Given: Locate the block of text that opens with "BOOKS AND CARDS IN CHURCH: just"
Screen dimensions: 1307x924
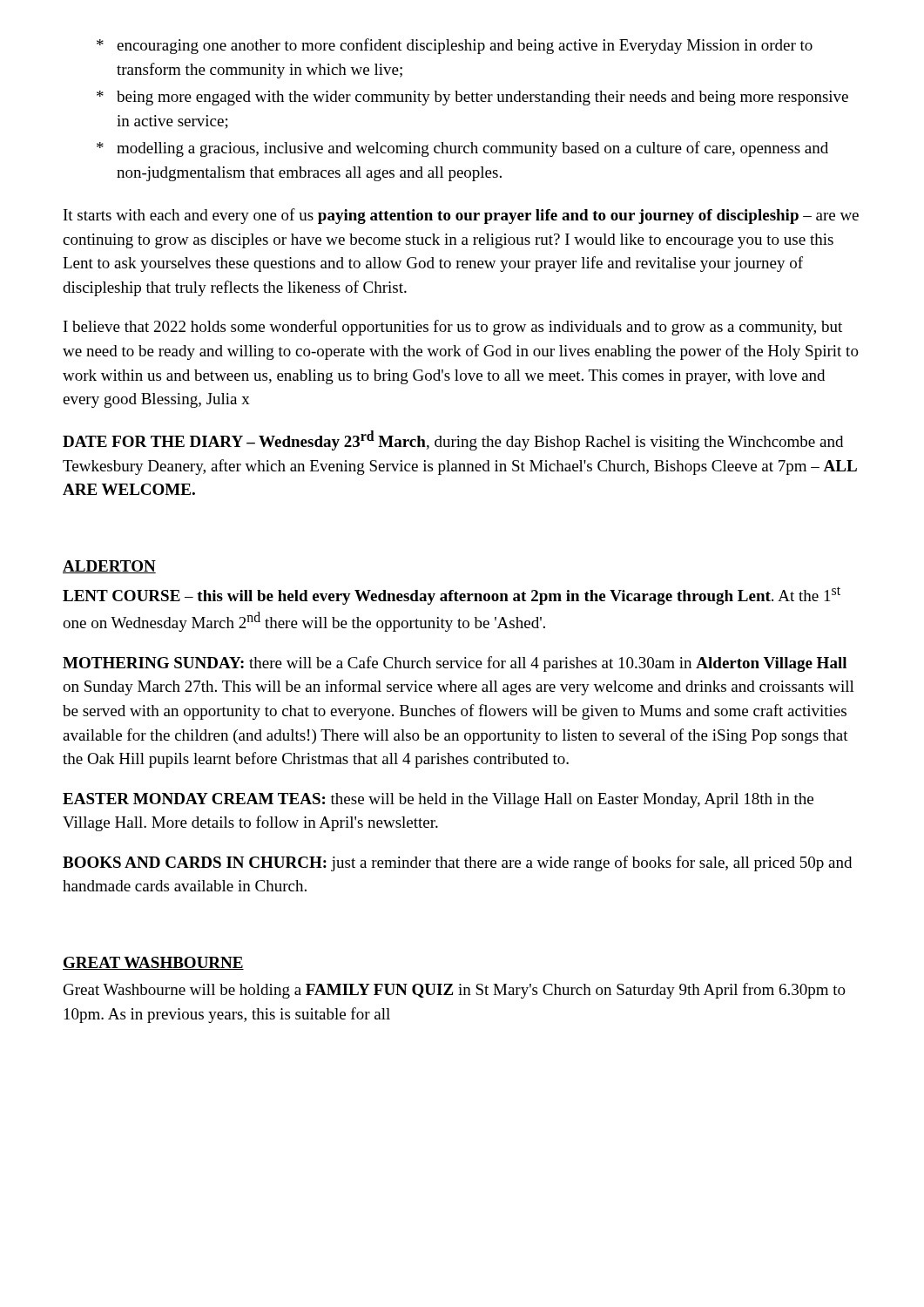Looking at the screenshot, I should [457, 874].
